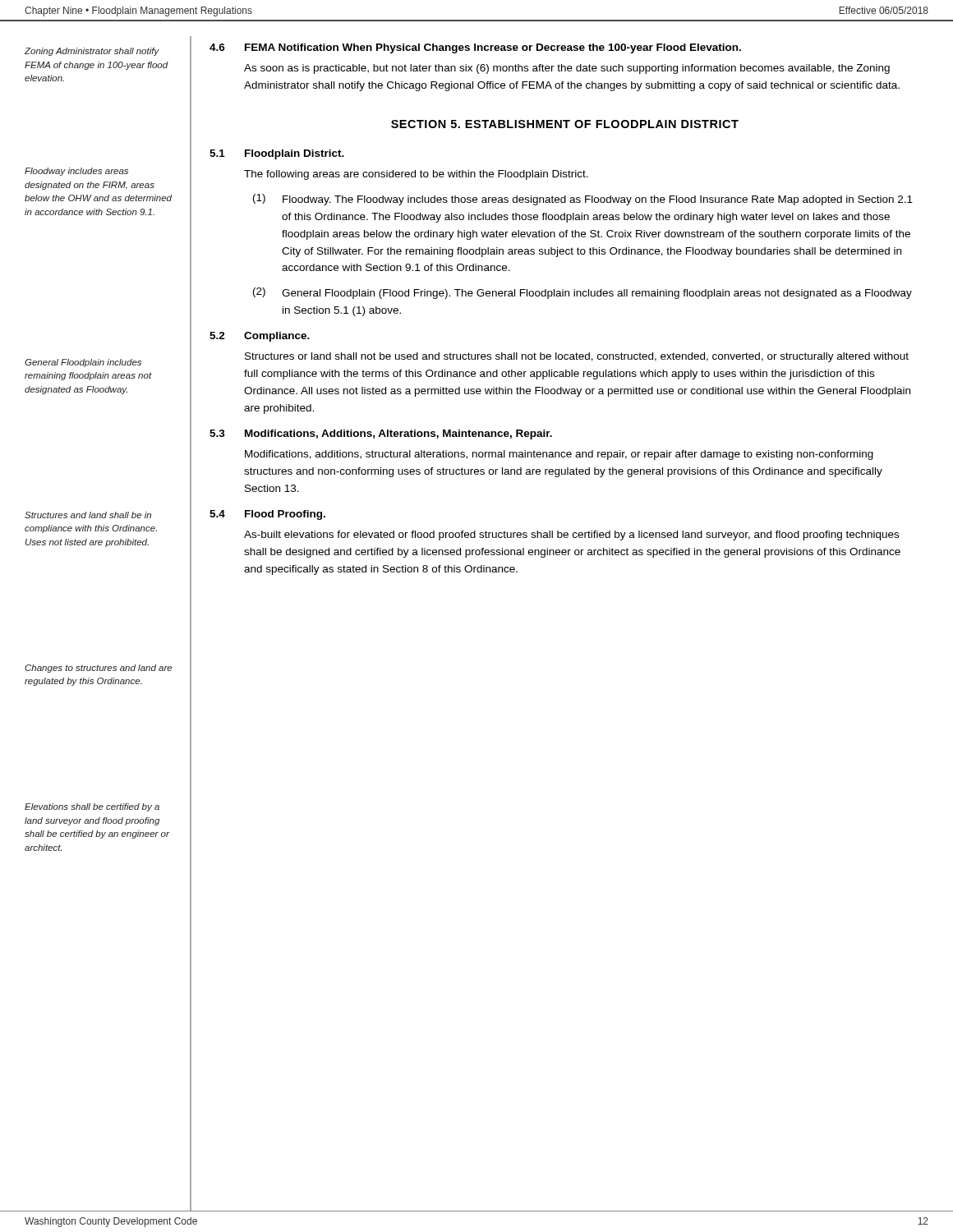Find the text block that reads "Elevations shall be certified"

97,827
